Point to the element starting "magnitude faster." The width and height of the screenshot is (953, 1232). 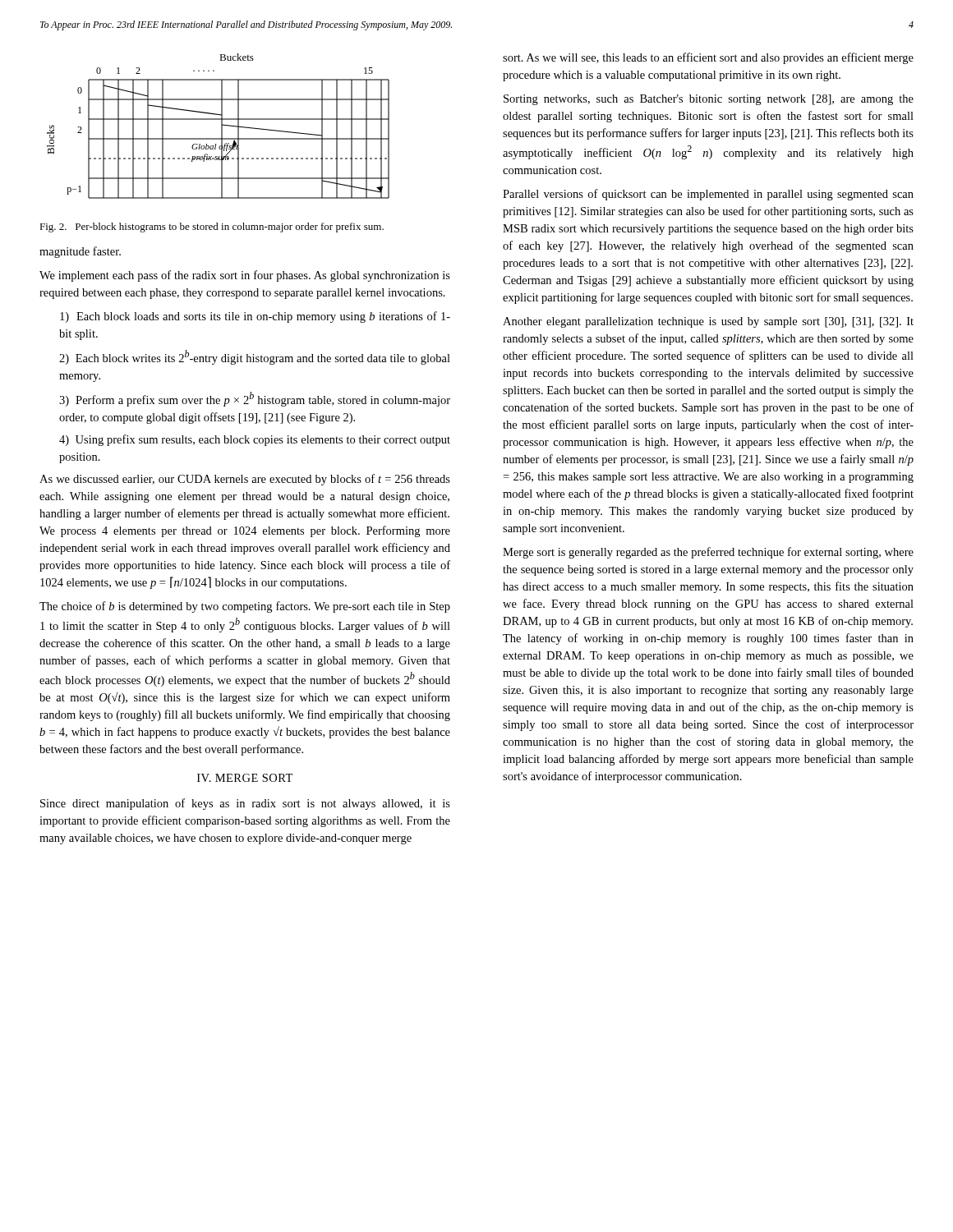tap(80, 251)
